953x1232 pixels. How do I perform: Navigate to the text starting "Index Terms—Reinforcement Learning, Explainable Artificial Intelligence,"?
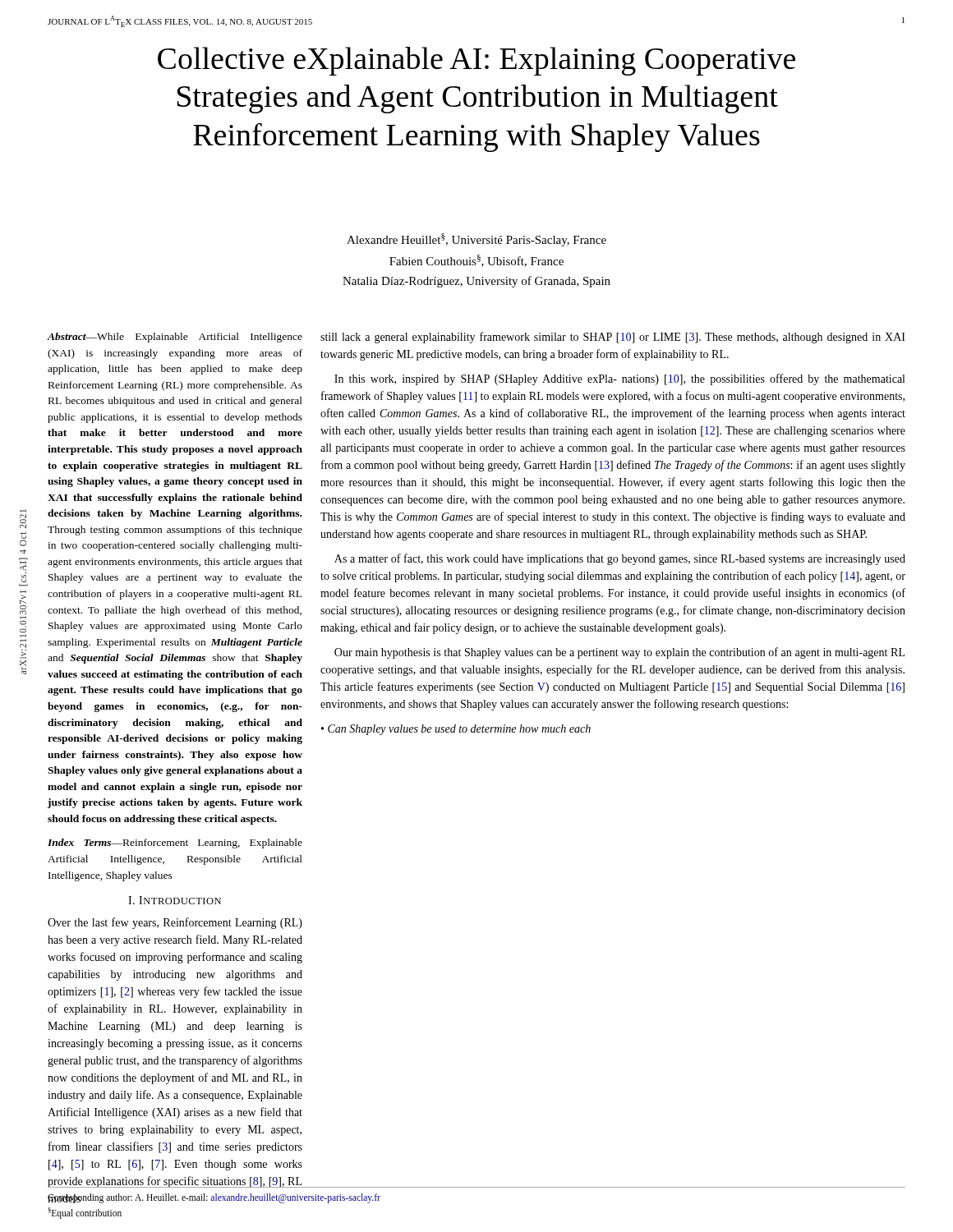[x=175, y=859]
